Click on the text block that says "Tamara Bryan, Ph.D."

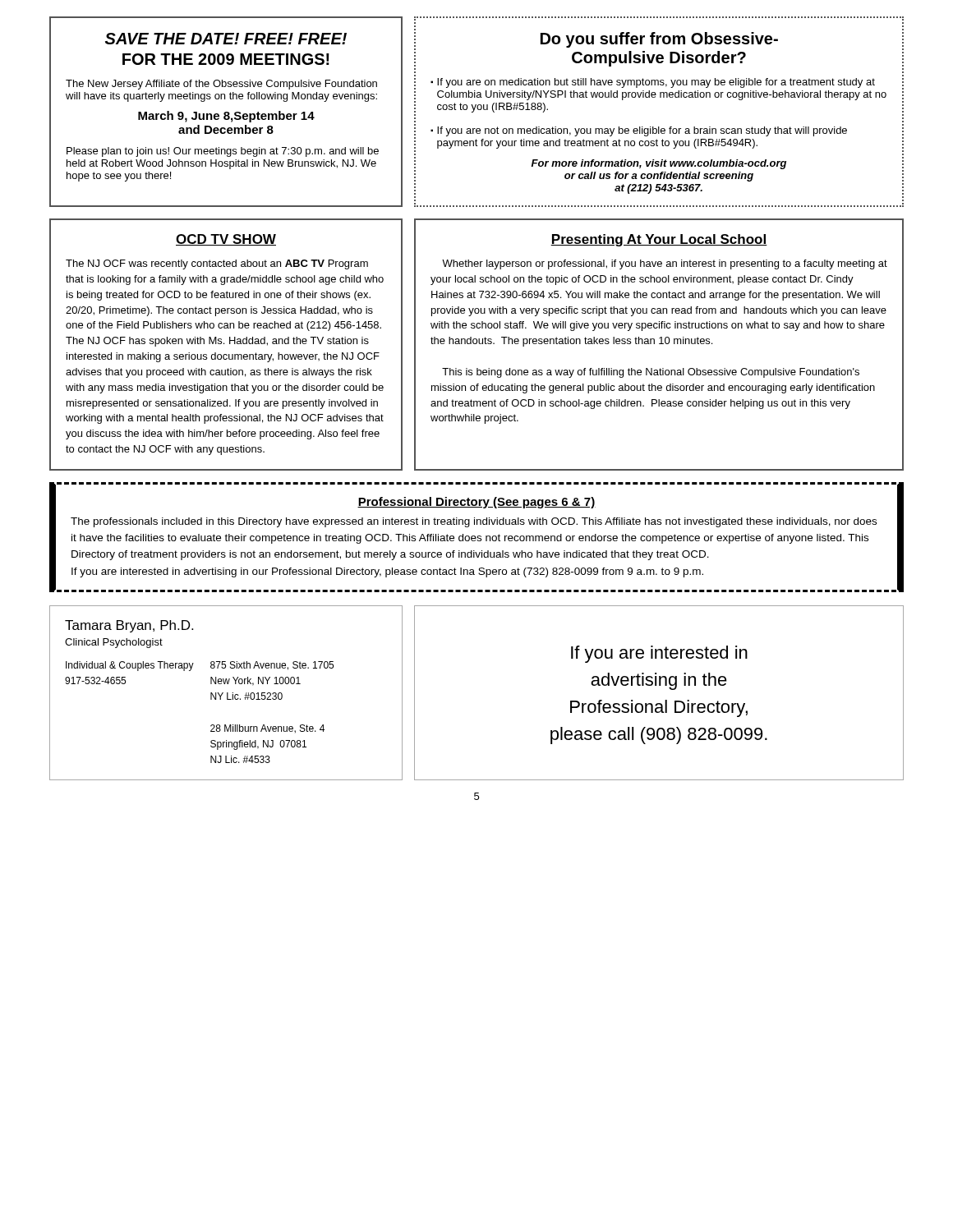[226, 693]
